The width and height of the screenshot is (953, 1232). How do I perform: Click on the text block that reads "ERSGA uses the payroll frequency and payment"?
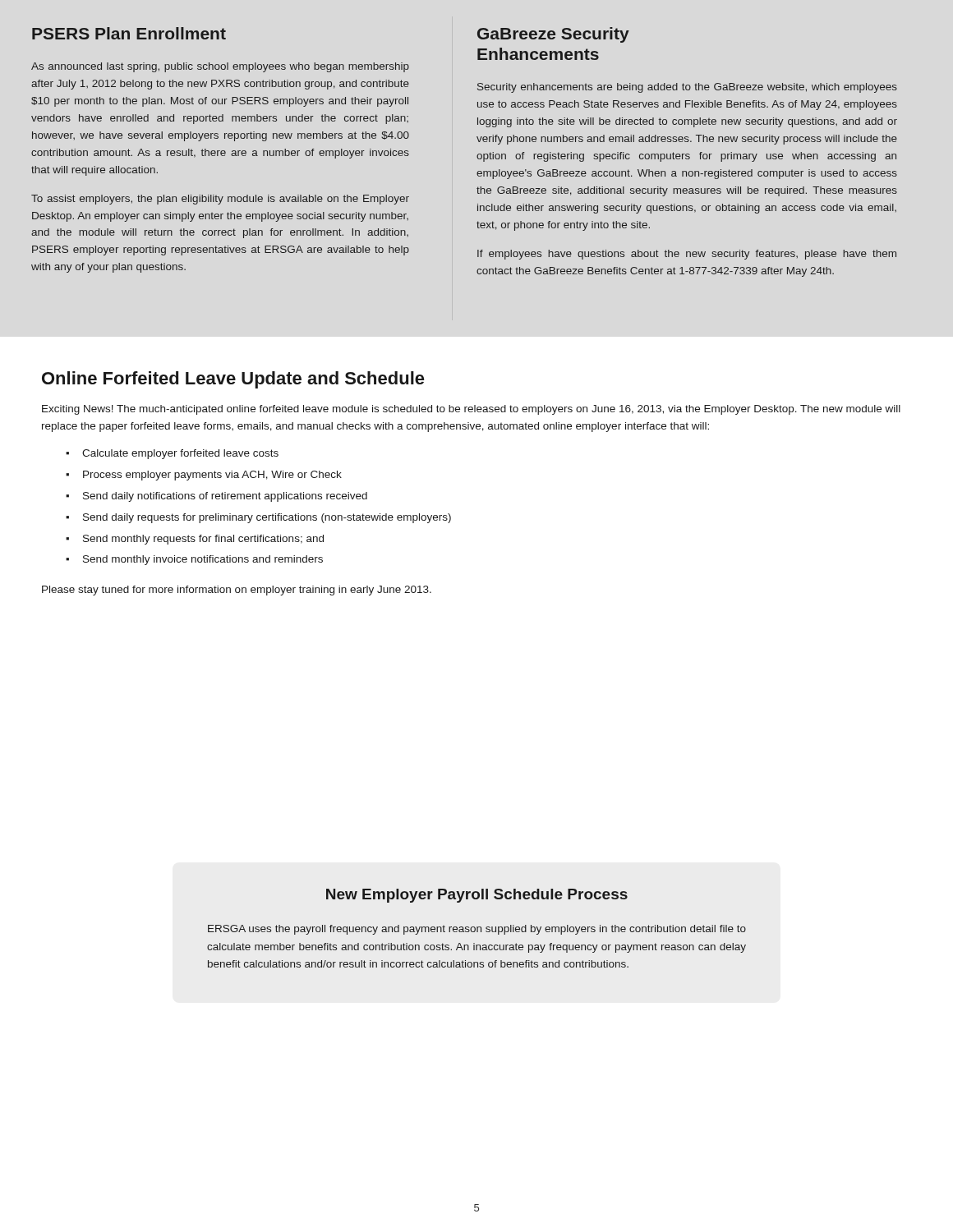click(476, 947)
